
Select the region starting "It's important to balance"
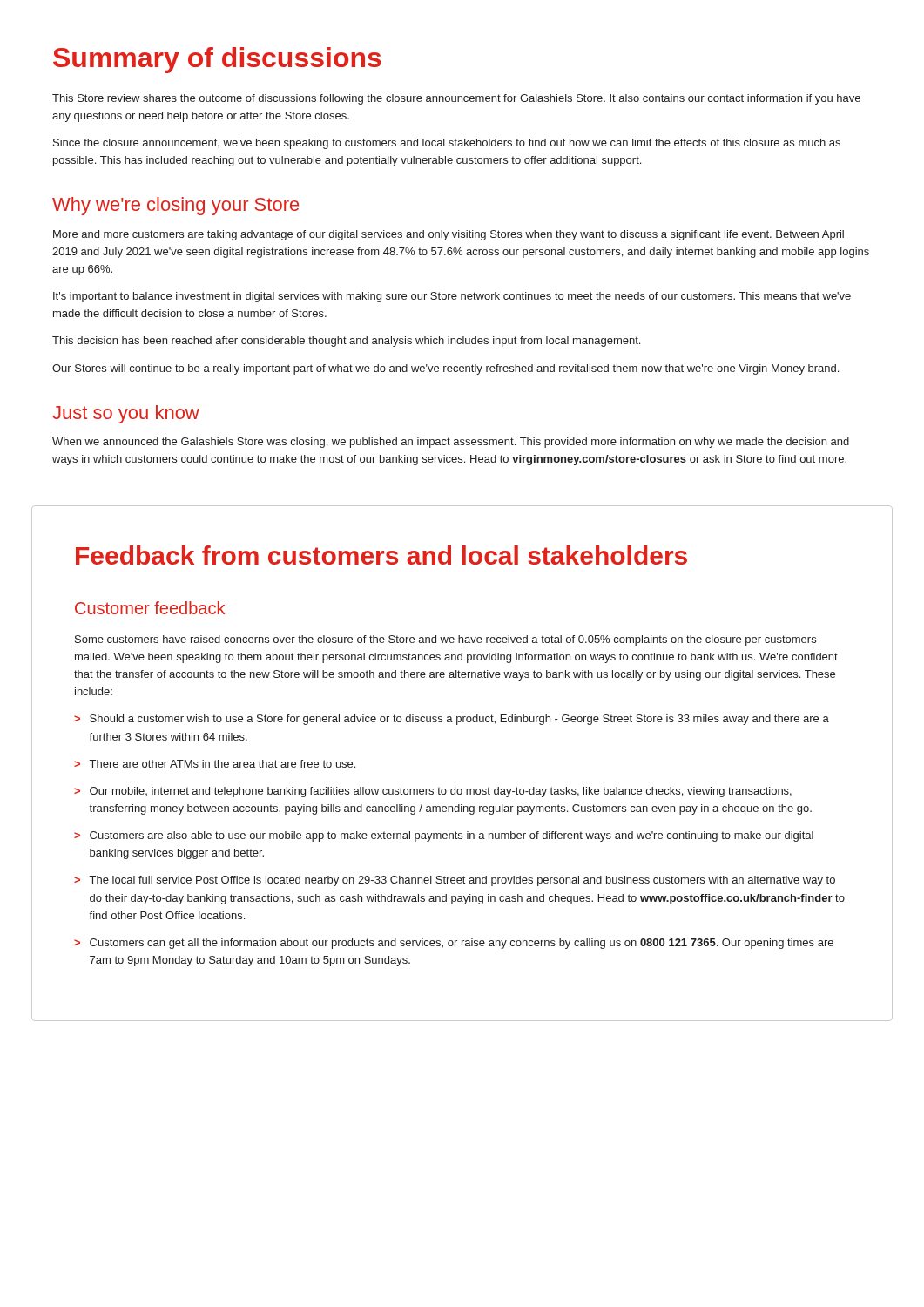tap(462, 305)
